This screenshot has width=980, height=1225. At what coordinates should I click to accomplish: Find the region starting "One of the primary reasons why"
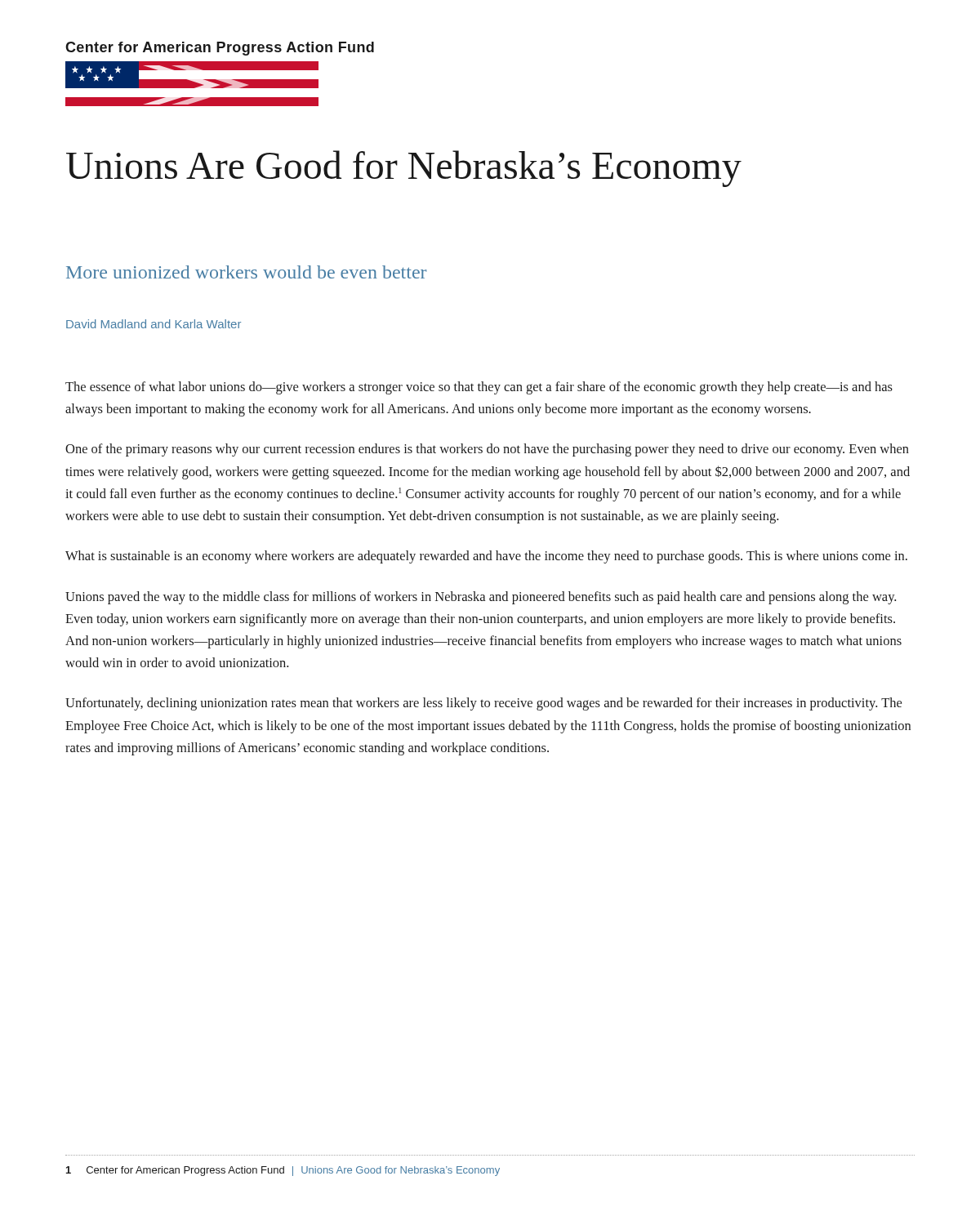(x=490, y=483)
